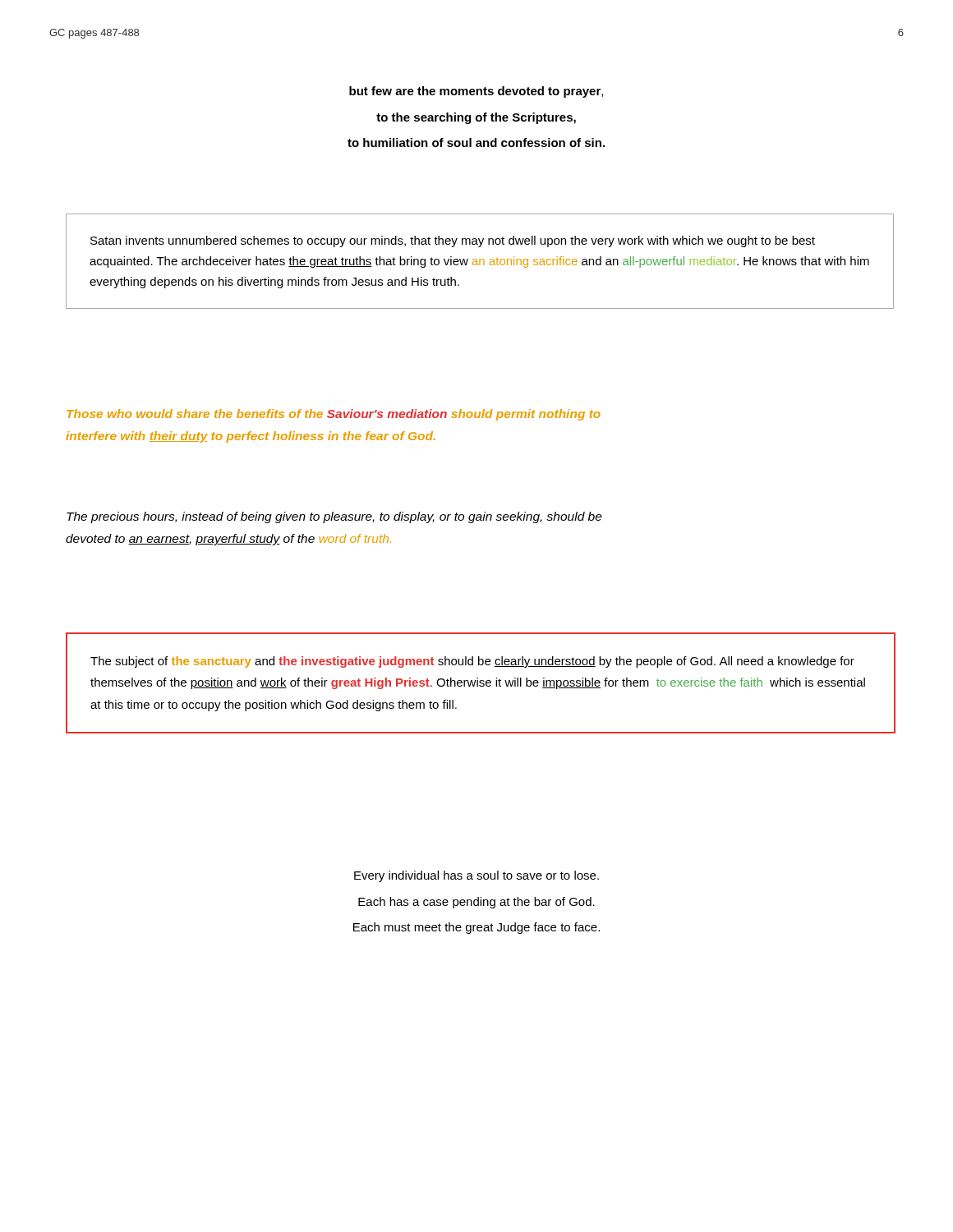Select the passage starting "Satan invents unnumbered schemes to occupy"
The width and height of the screenshot is (953, 1232).
click(x=480, y=261)
